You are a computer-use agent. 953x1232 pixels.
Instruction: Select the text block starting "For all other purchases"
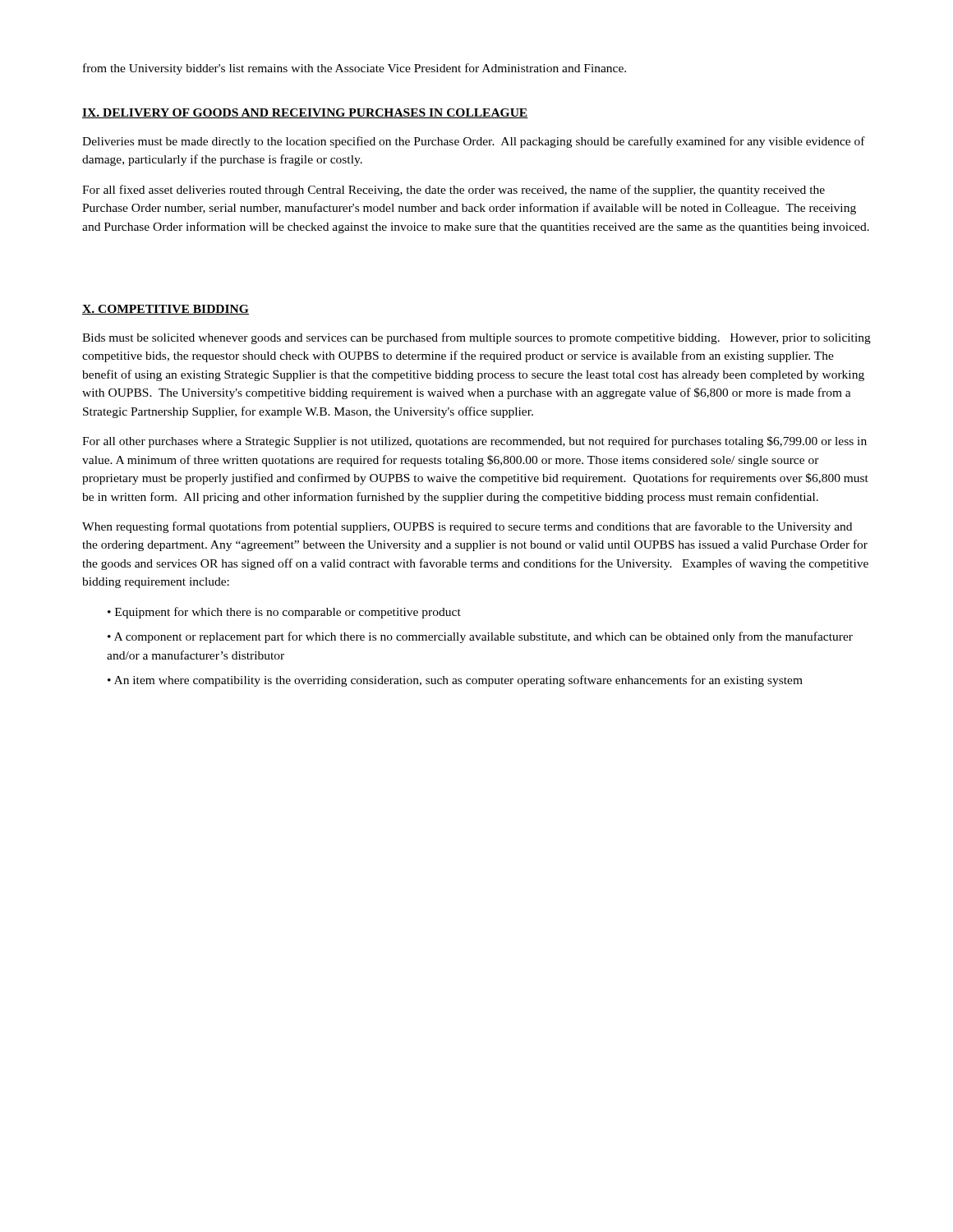pos(475,468)
